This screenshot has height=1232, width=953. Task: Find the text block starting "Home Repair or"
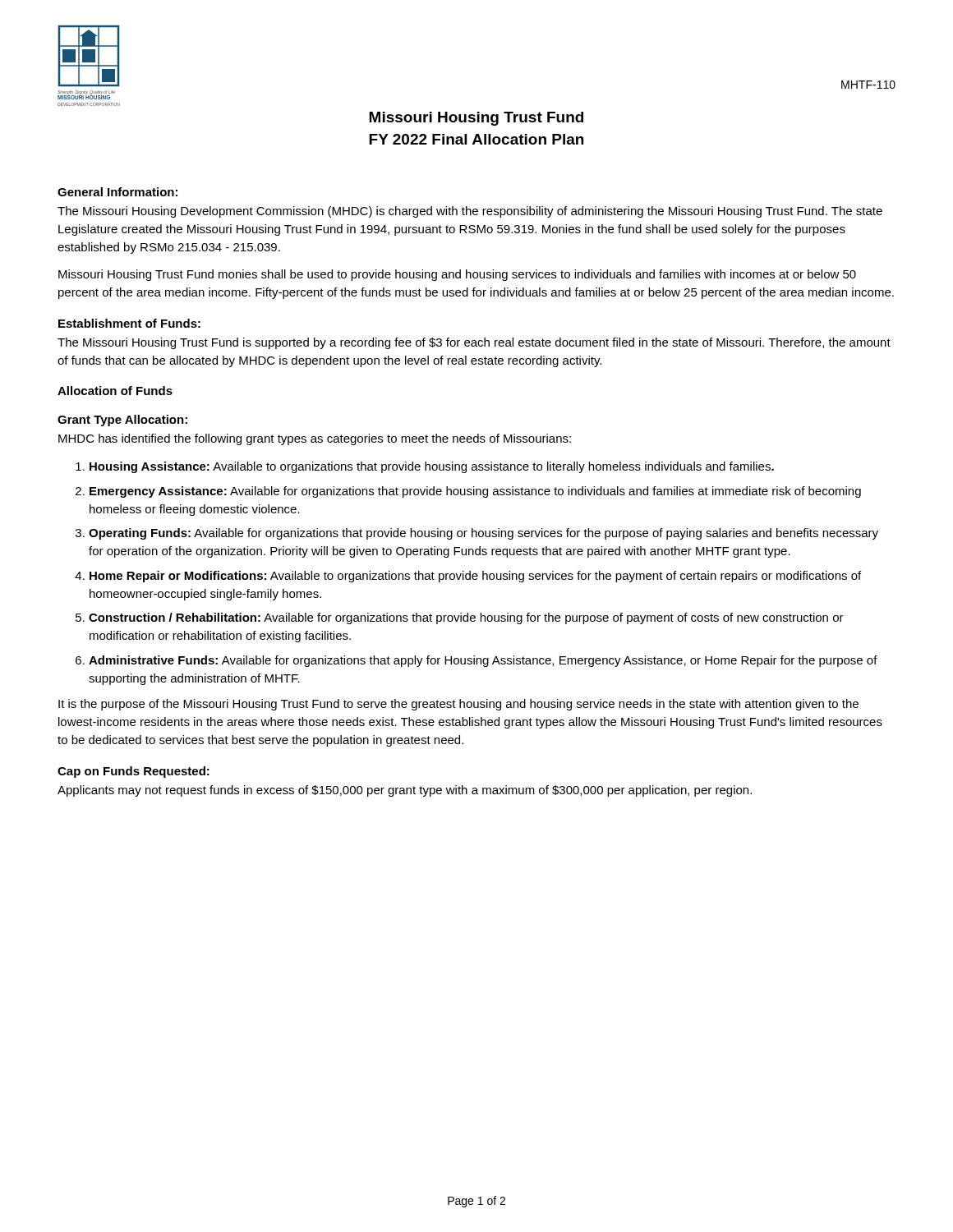pyautogui.click(x=475, y=584)
